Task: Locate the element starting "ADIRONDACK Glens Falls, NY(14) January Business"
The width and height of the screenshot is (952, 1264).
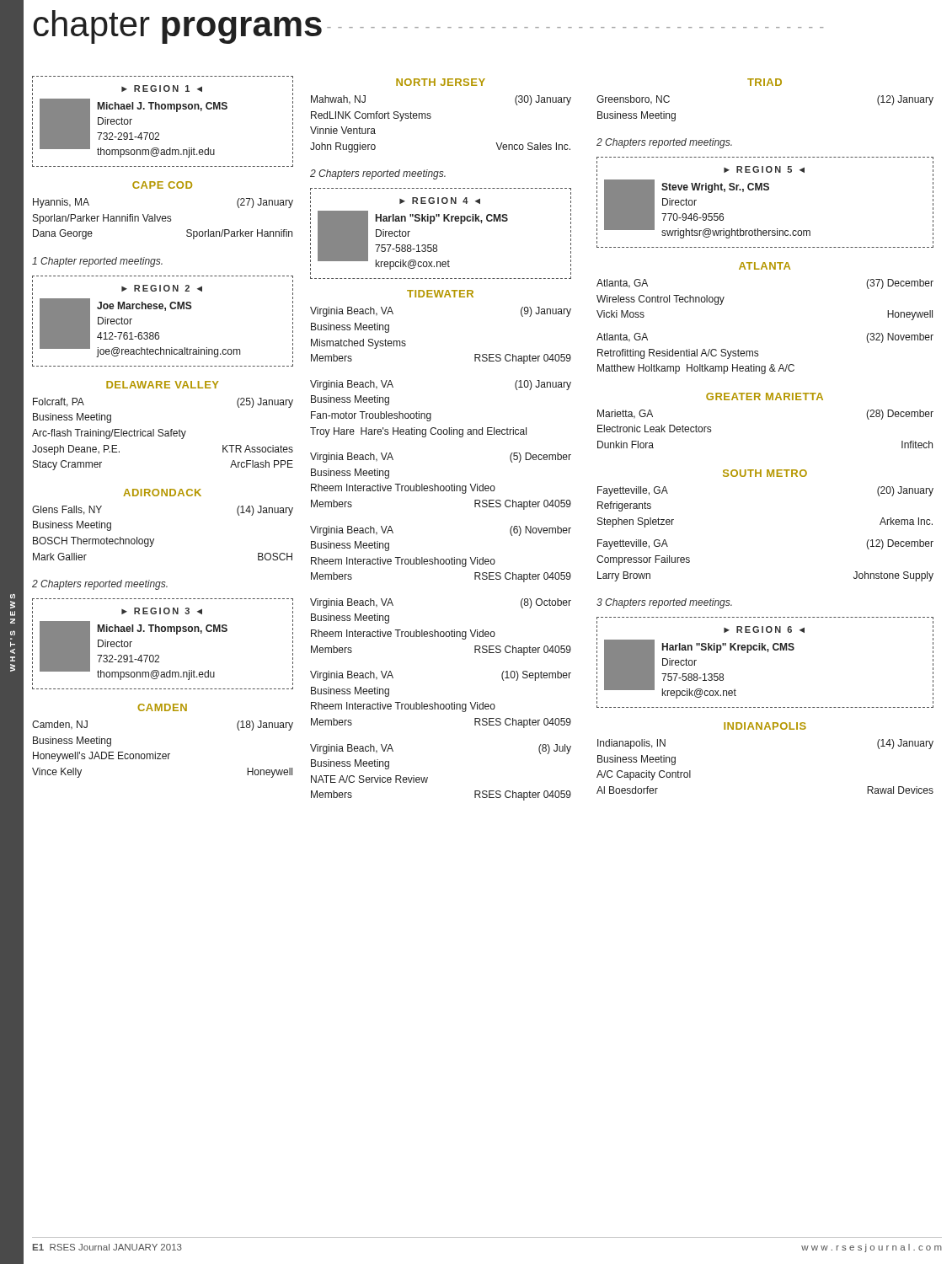Action: tap(162, 493)
